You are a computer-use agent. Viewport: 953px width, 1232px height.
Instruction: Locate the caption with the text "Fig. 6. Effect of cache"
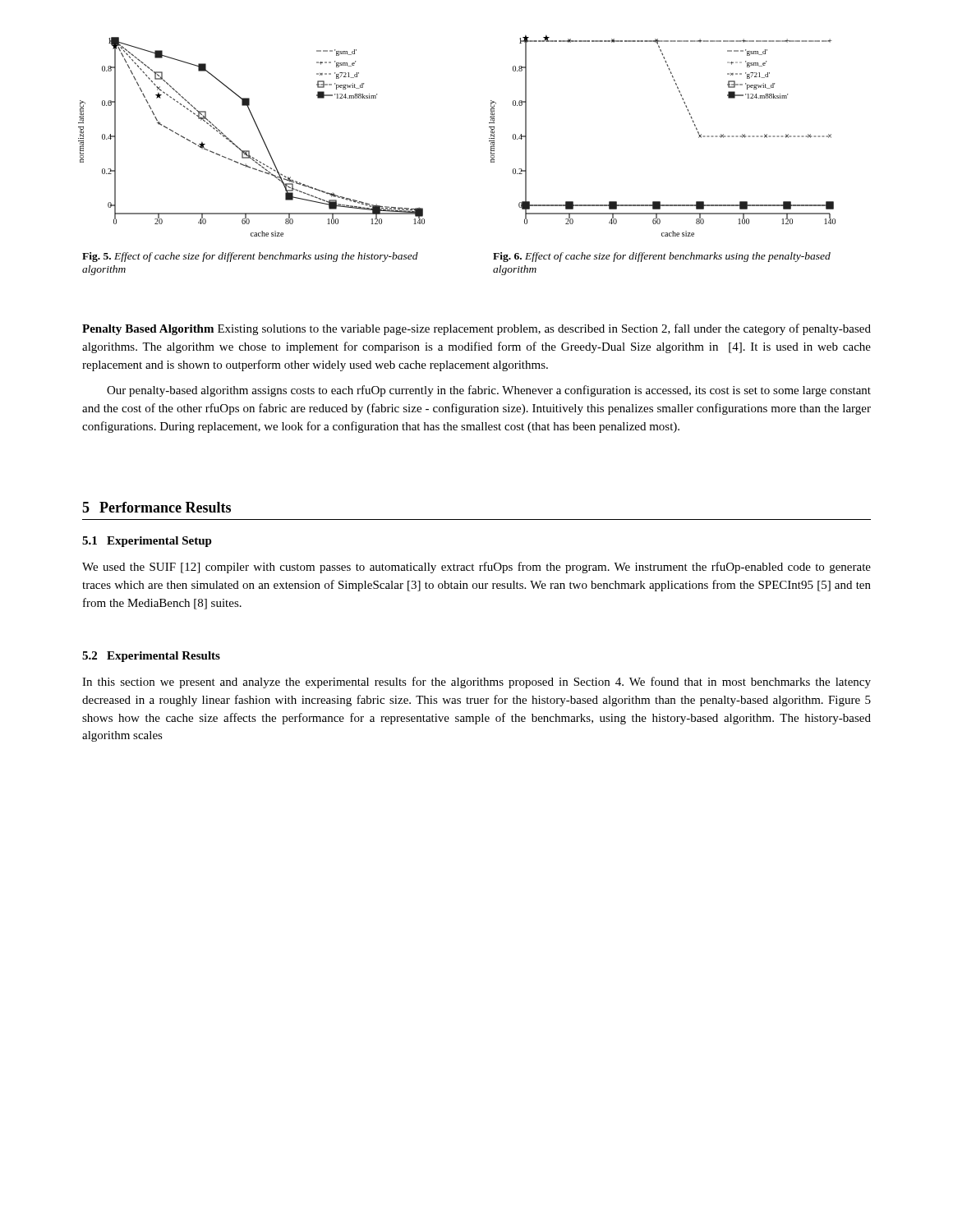point(662,262)
